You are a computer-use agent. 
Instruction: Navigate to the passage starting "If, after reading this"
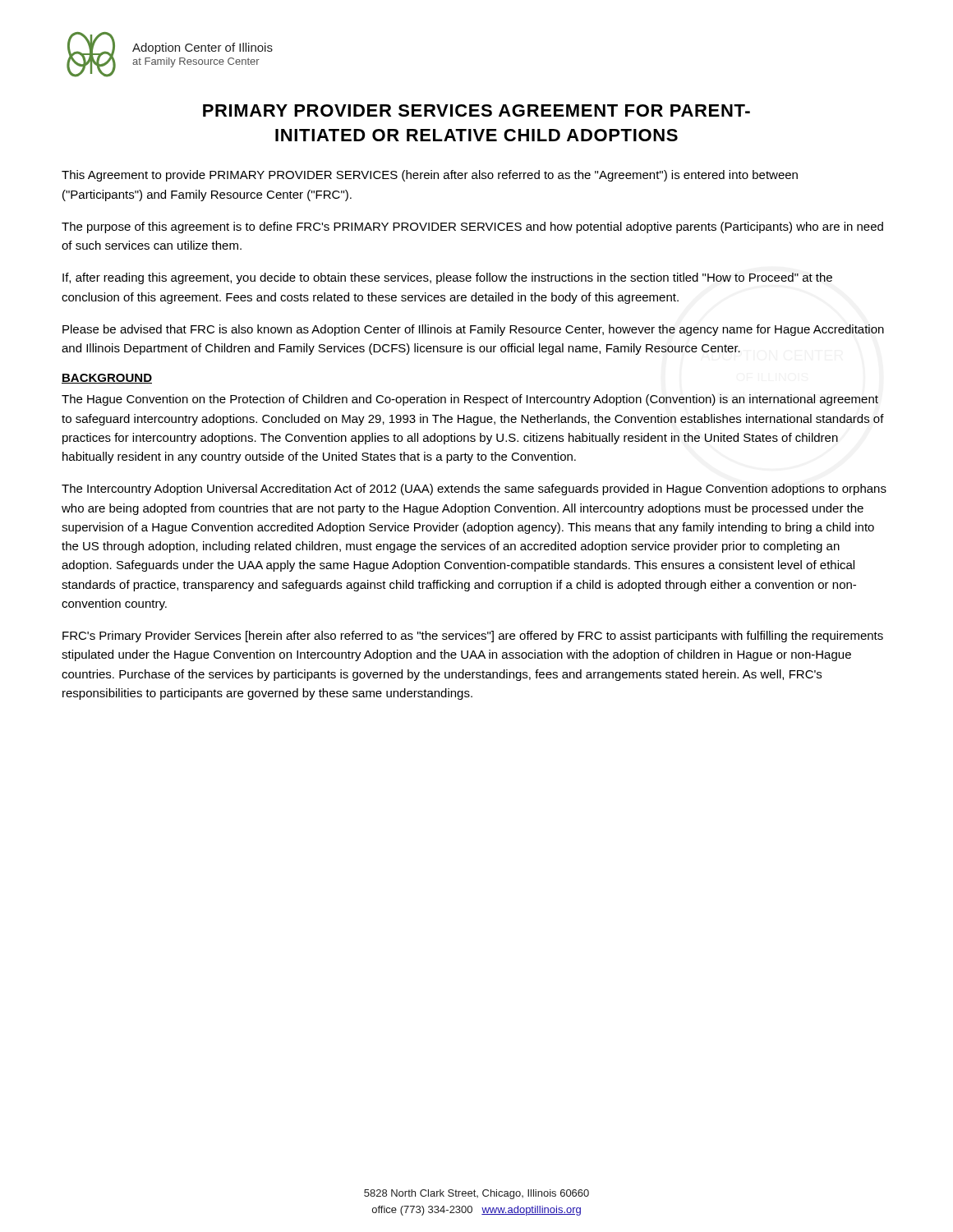pos(447,287)
